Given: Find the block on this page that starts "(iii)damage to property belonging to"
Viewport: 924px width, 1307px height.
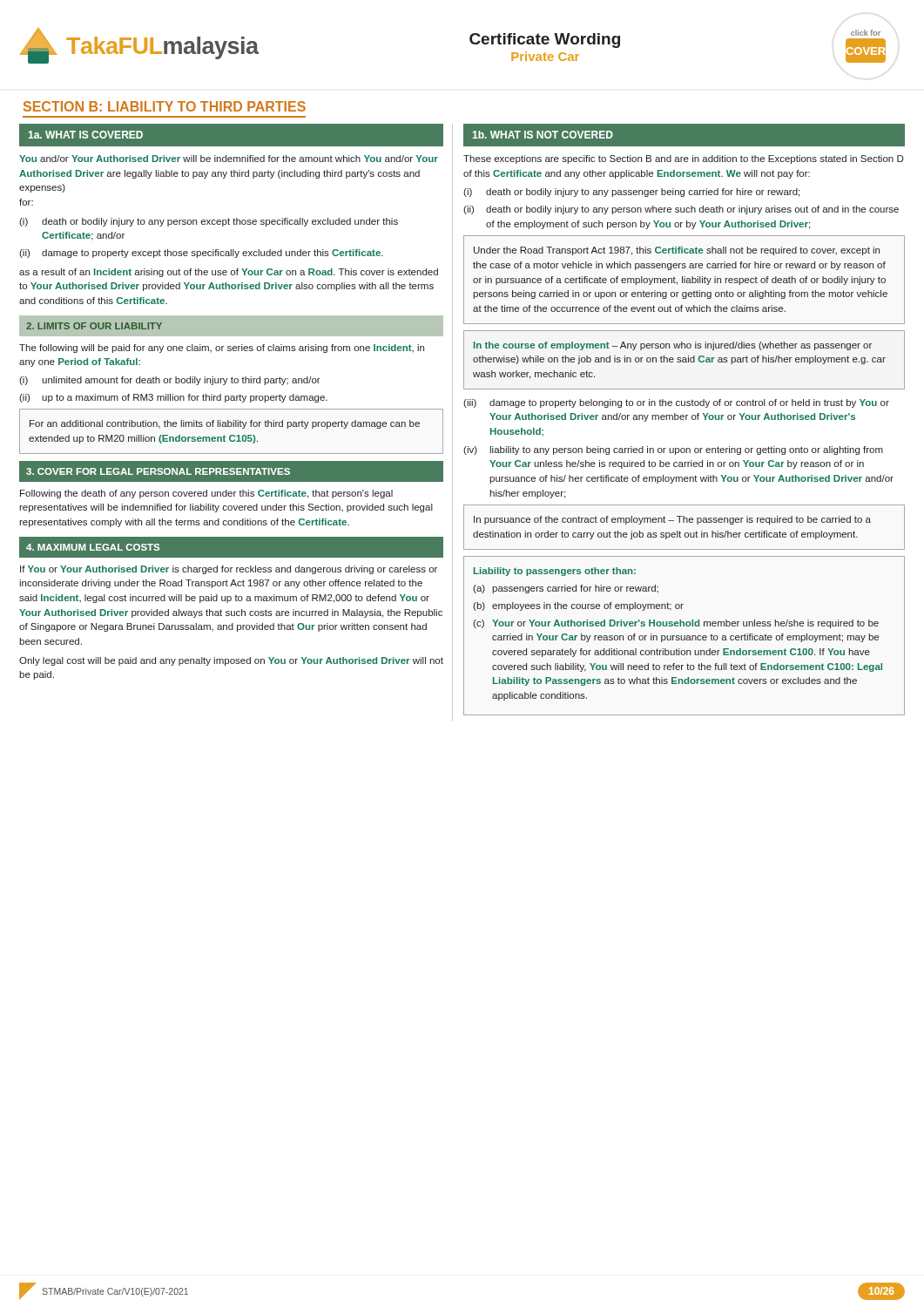Looking at the screenshot, I should click(x=684, y=448).
